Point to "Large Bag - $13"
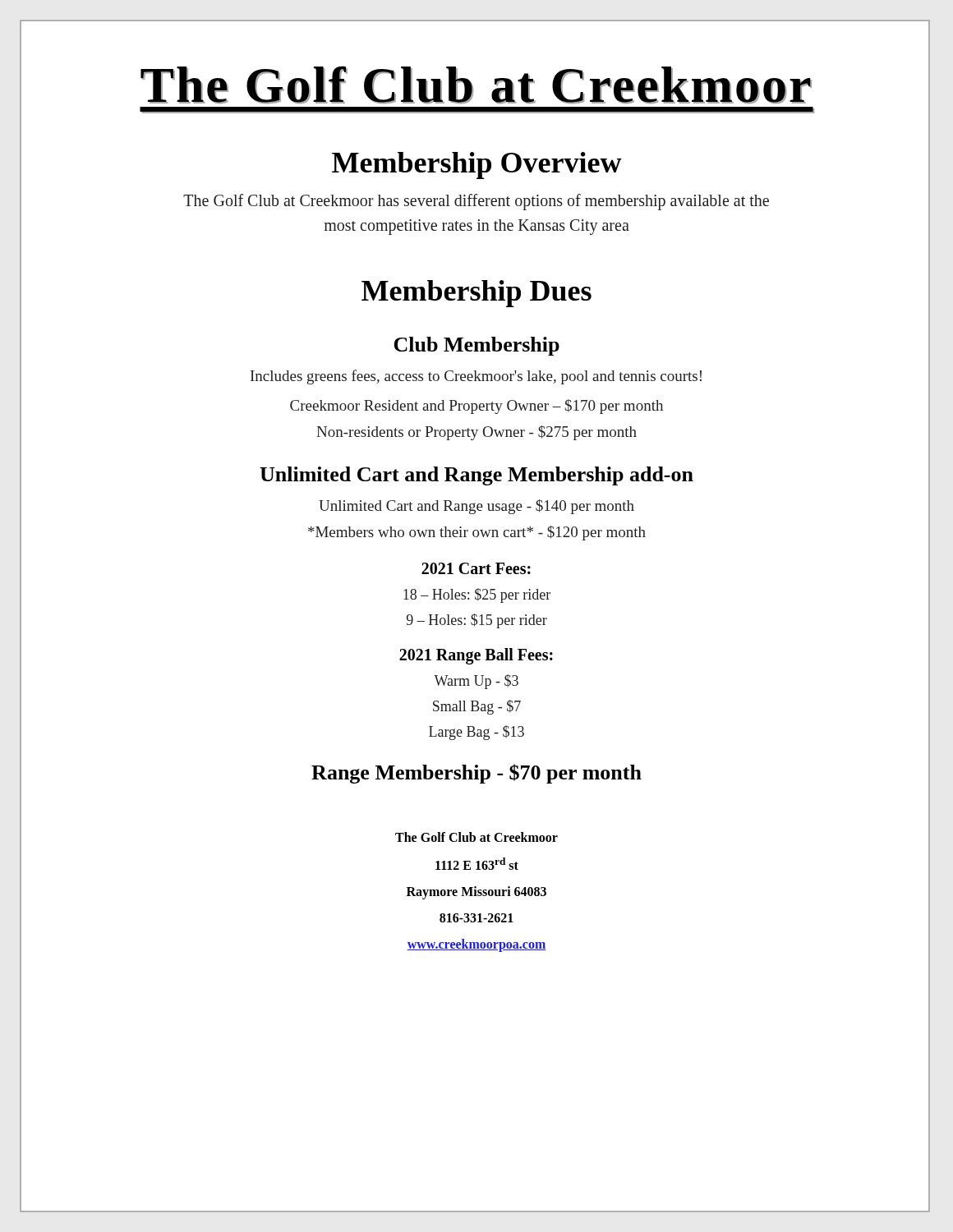This screenshot has height=1232, width=953. [x=476, y=732]
